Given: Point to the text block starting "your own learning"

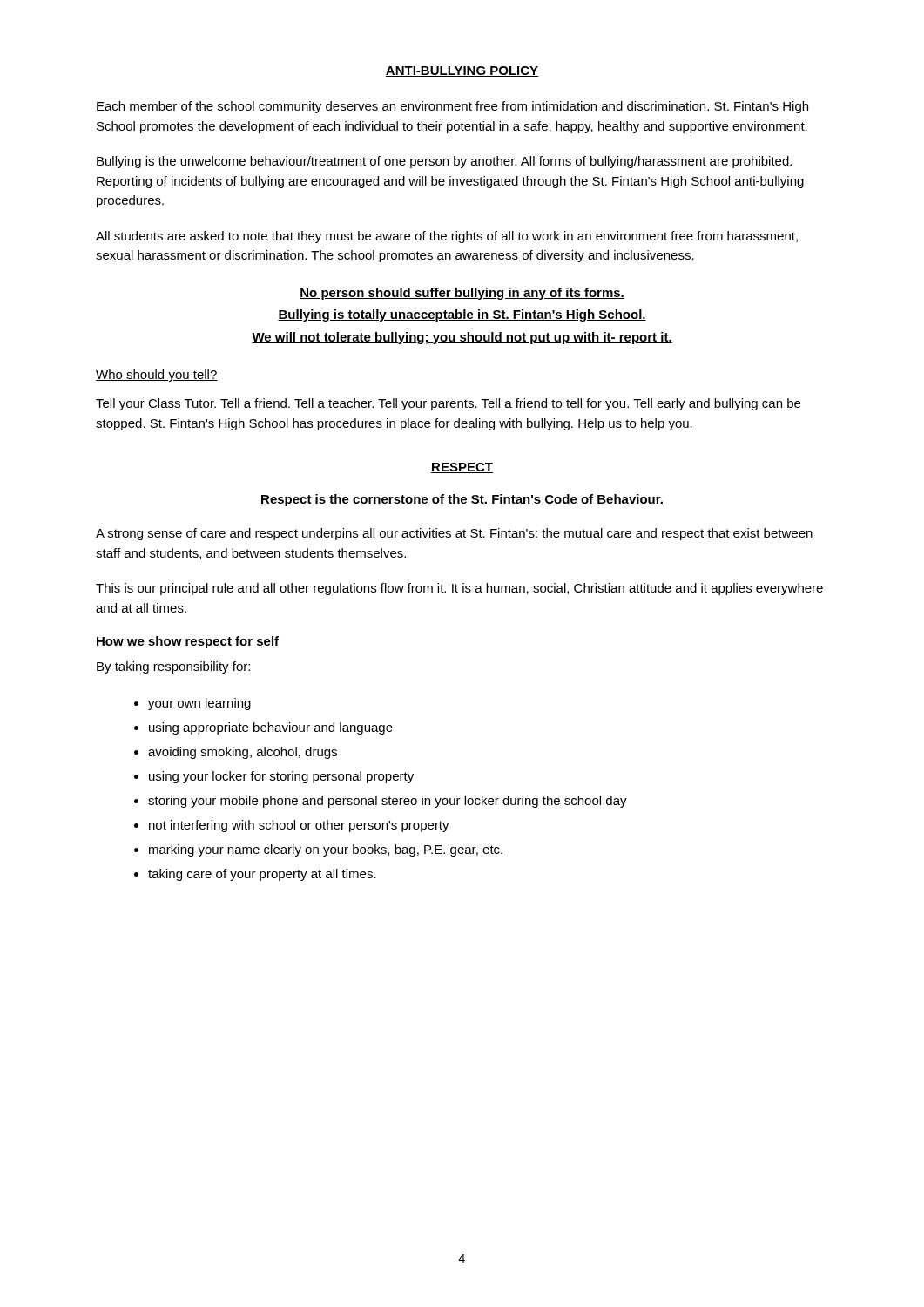Looking at the screenshot, I should (x=200, y=702).
